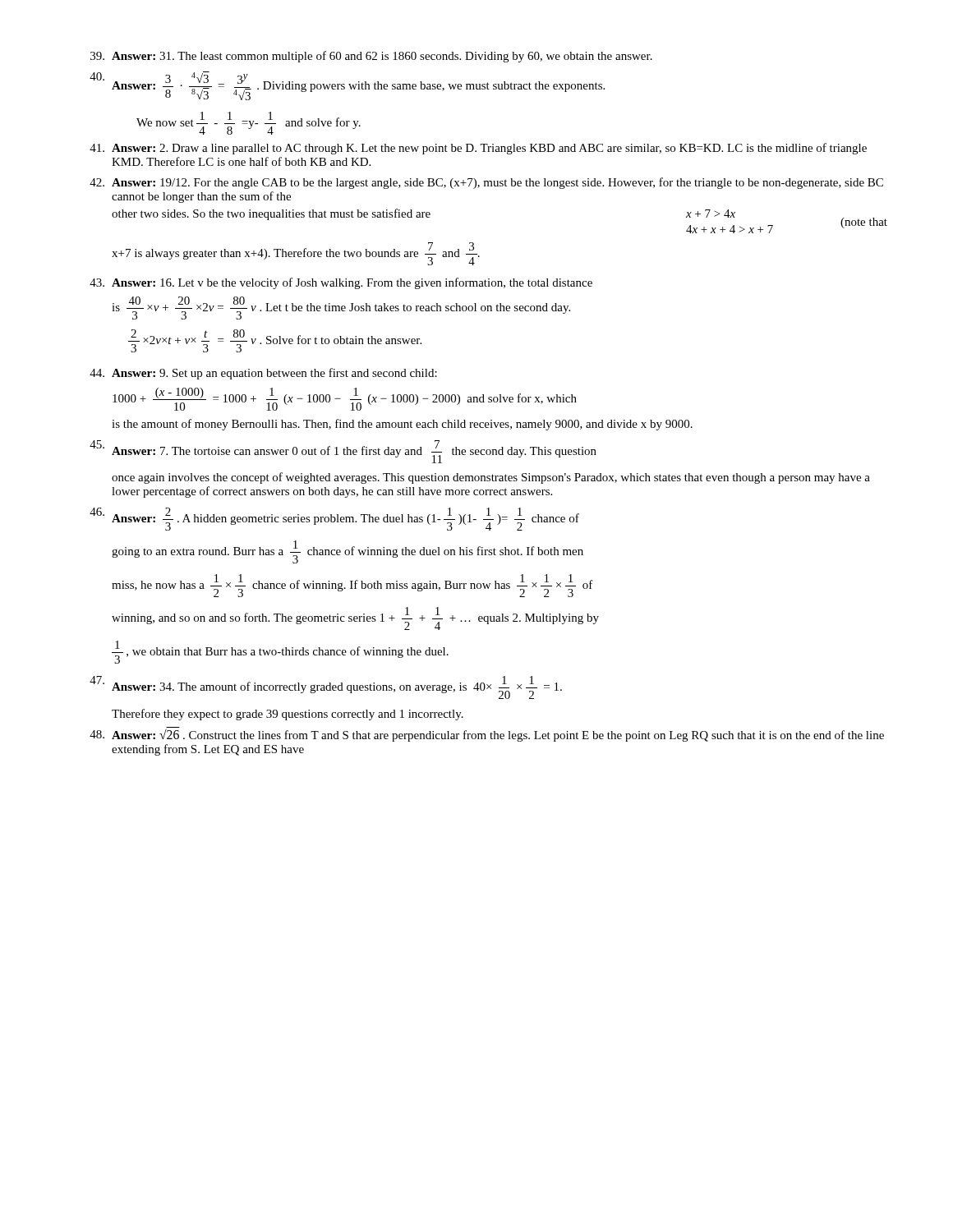The height and width of the screenshot is (1232, 953).
Task: Click on the list item that says "47. Answer: 34. The amount of incorrectly"
Action: (x=476, y=697)
